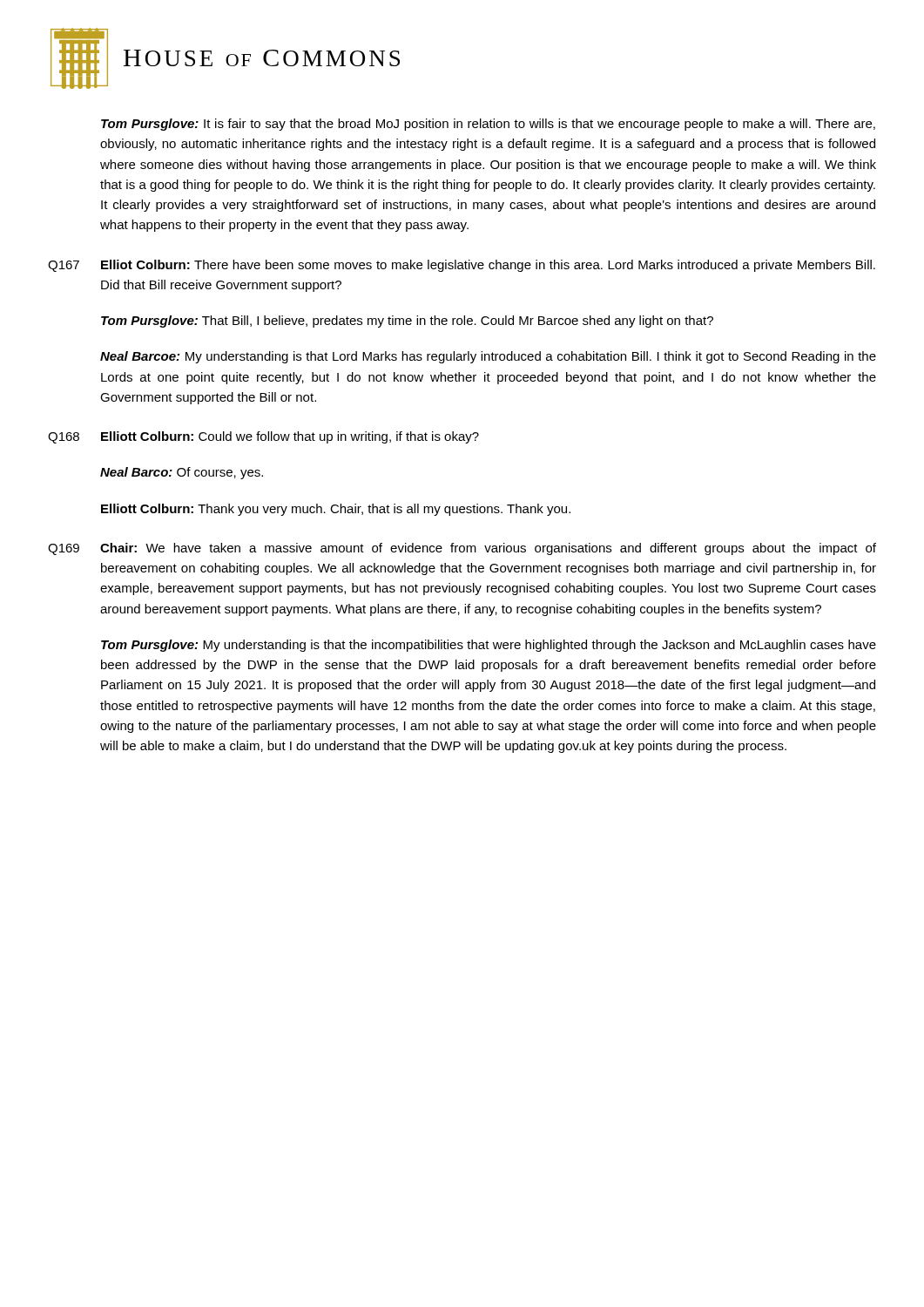The image size is (924, 1307).
Task: Point to the block beginning "Tom Pursglove: My understanding is that the"
Action: (x=488, y=695)
